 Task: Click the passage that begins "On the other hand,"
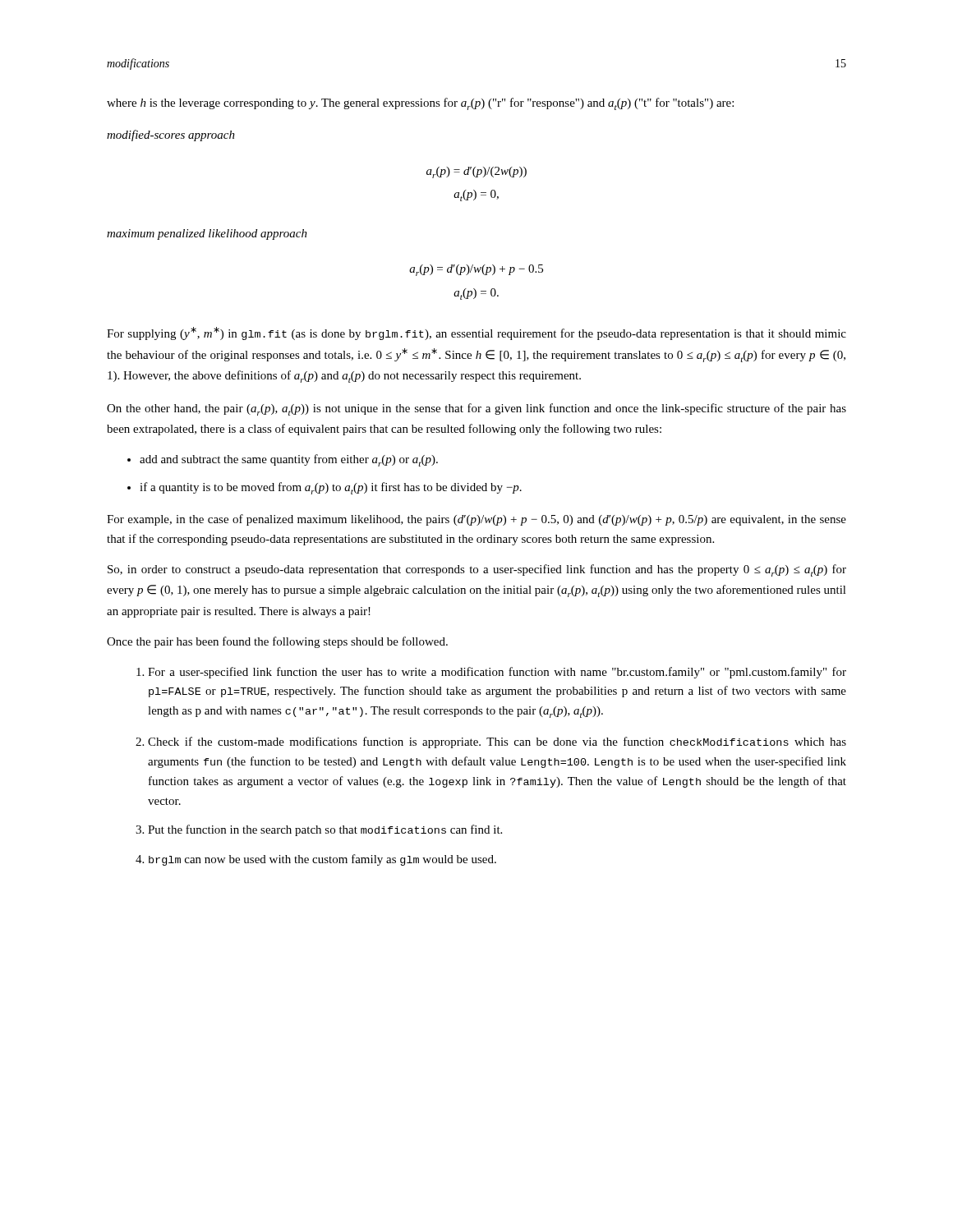click(476, 419)
